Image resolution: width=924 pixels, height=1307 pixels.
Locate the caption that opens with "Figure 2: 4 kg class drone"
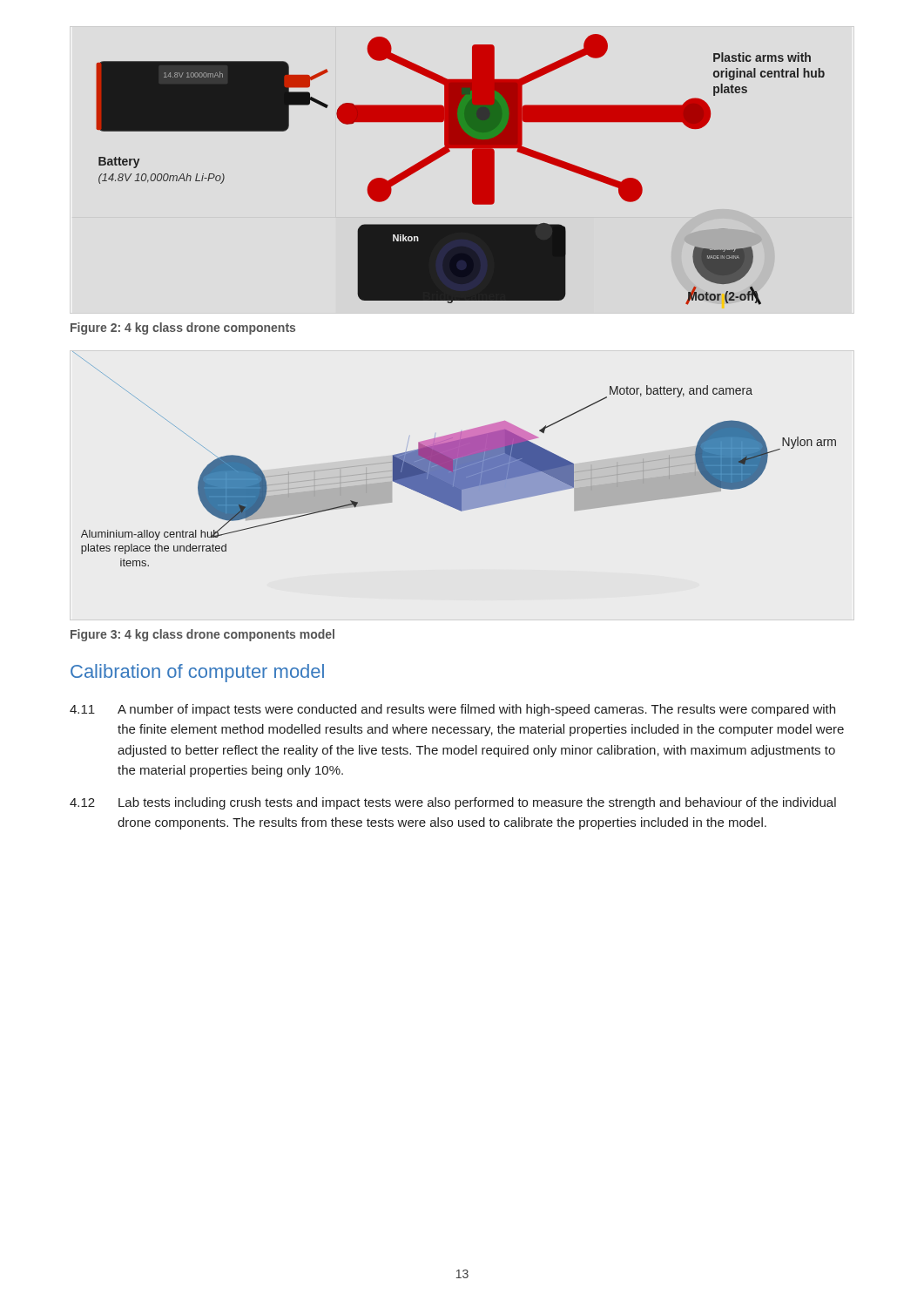(x=183, y=328)
